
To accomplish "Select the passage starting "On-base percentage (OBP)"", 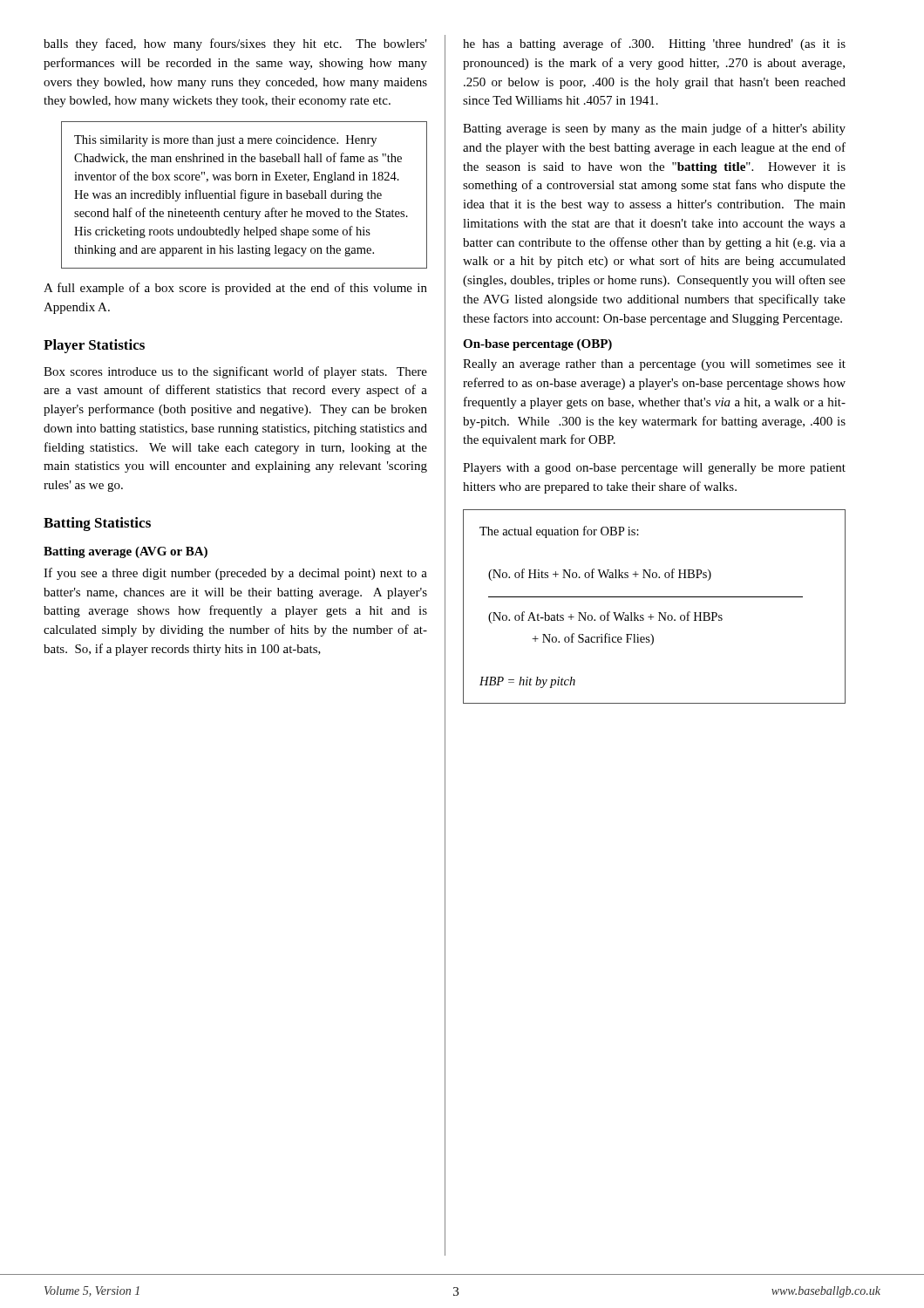I will 538,344.
